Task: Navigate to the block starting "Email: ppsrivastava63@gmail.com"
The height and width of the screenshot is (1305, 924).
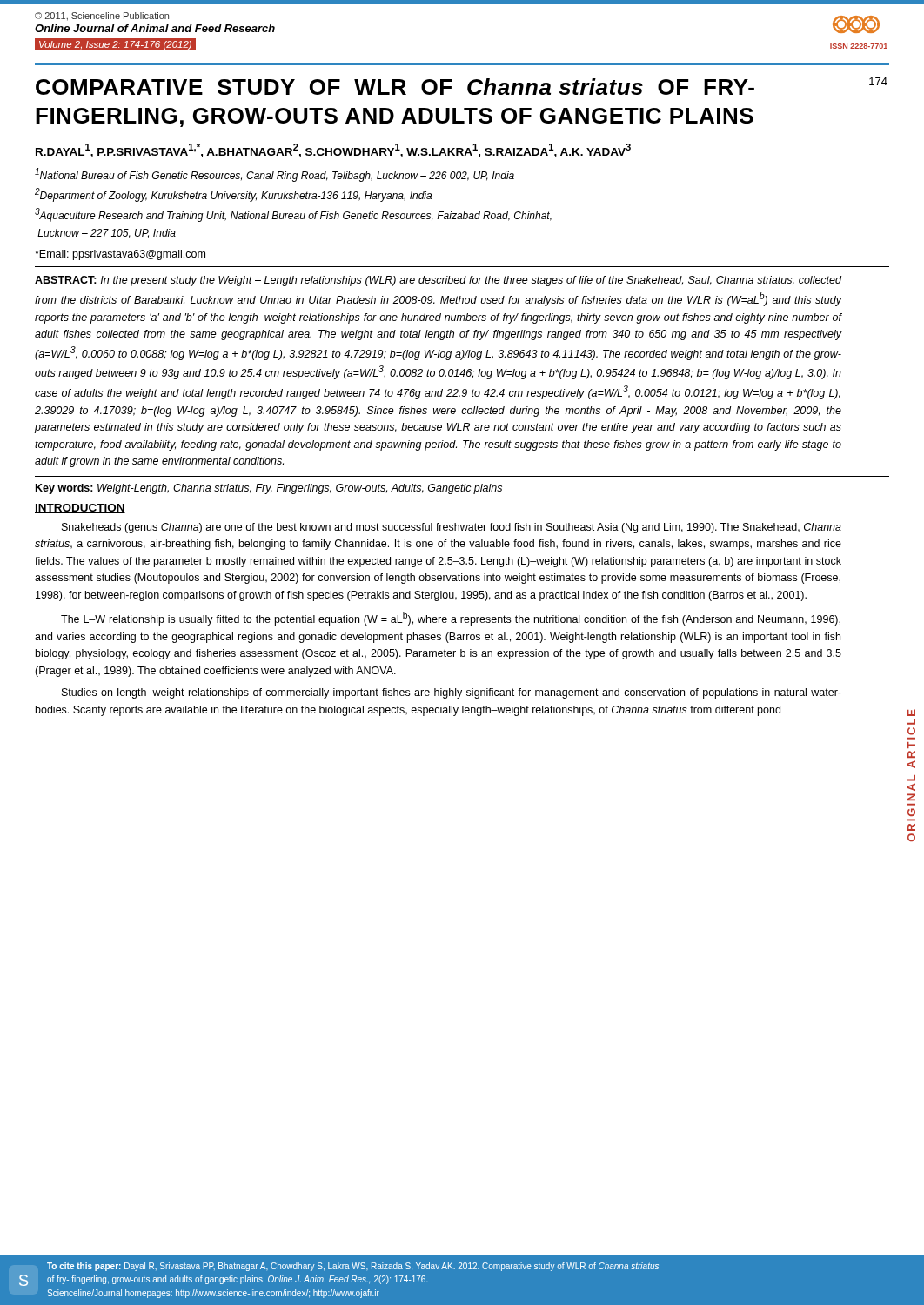Action: (120, 254)
